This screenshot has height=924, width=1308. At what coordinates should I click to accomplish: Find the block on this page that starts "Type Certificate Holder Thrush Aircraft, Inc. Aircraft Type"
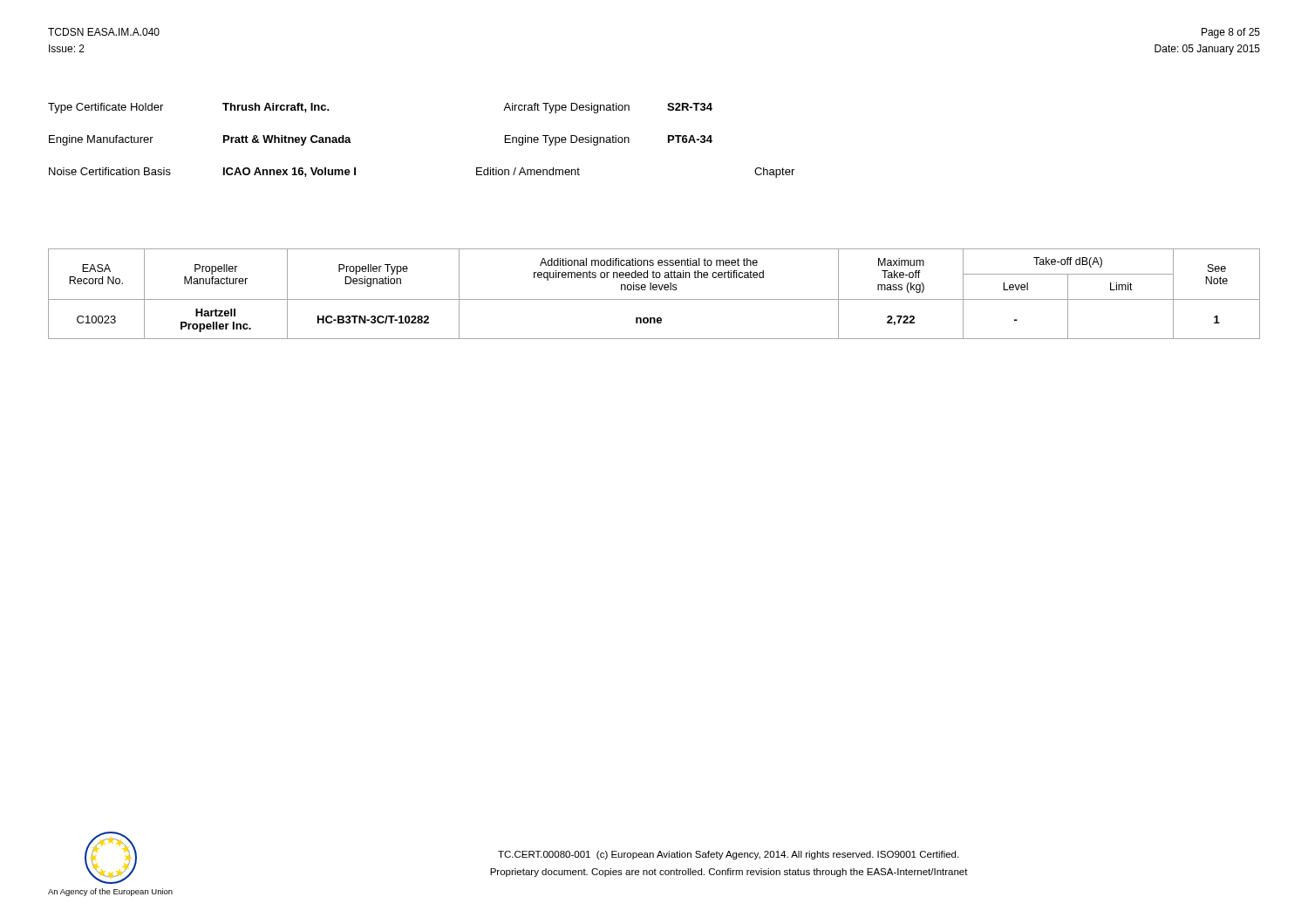tap(107, 108)
